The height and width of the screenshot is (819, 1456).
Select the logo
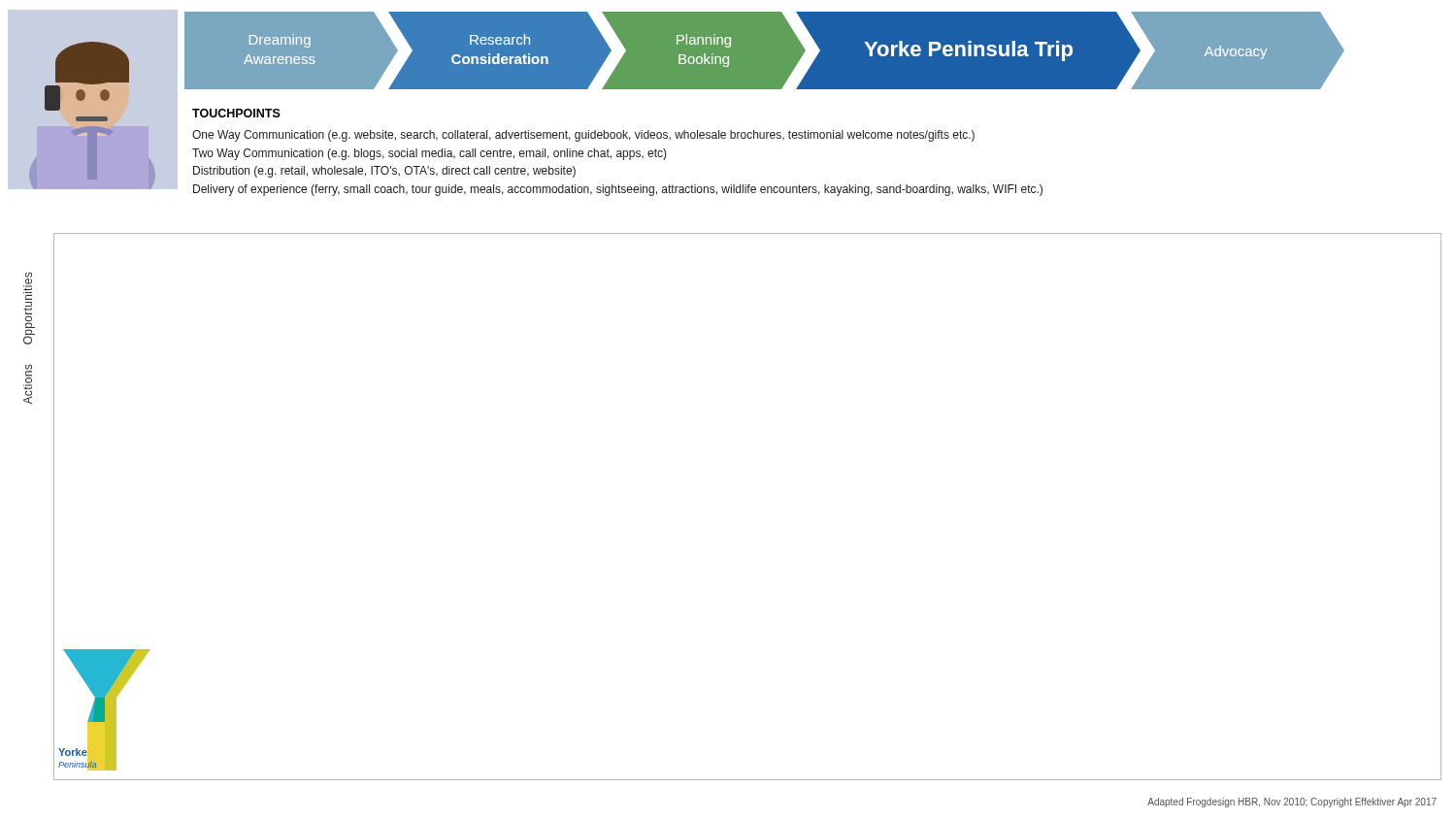[107, 707]
